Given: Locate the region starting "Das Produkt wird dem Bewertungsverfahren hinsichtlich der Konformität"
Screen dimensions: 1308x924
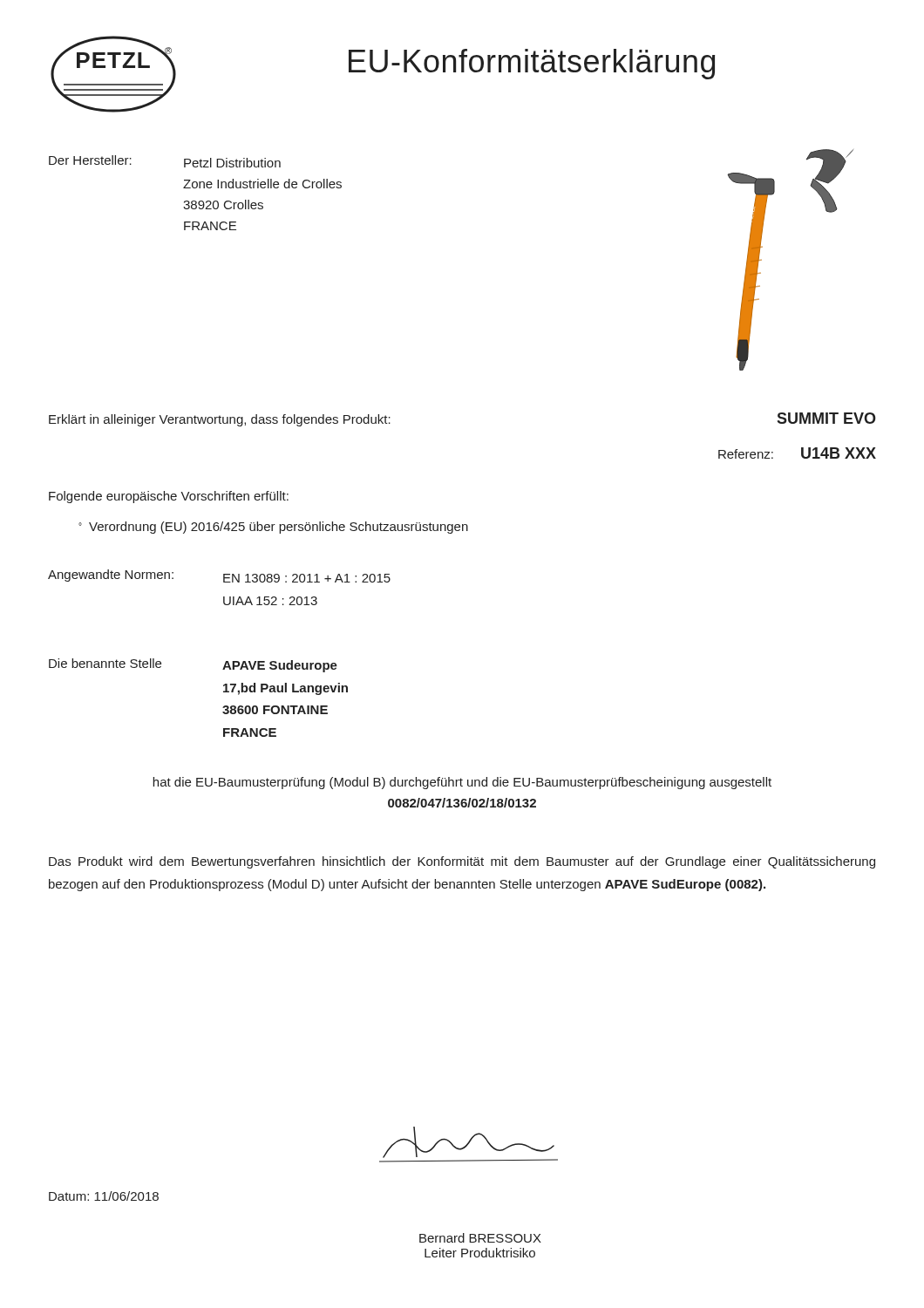Looking at the screenshot, I should (462, 872).
